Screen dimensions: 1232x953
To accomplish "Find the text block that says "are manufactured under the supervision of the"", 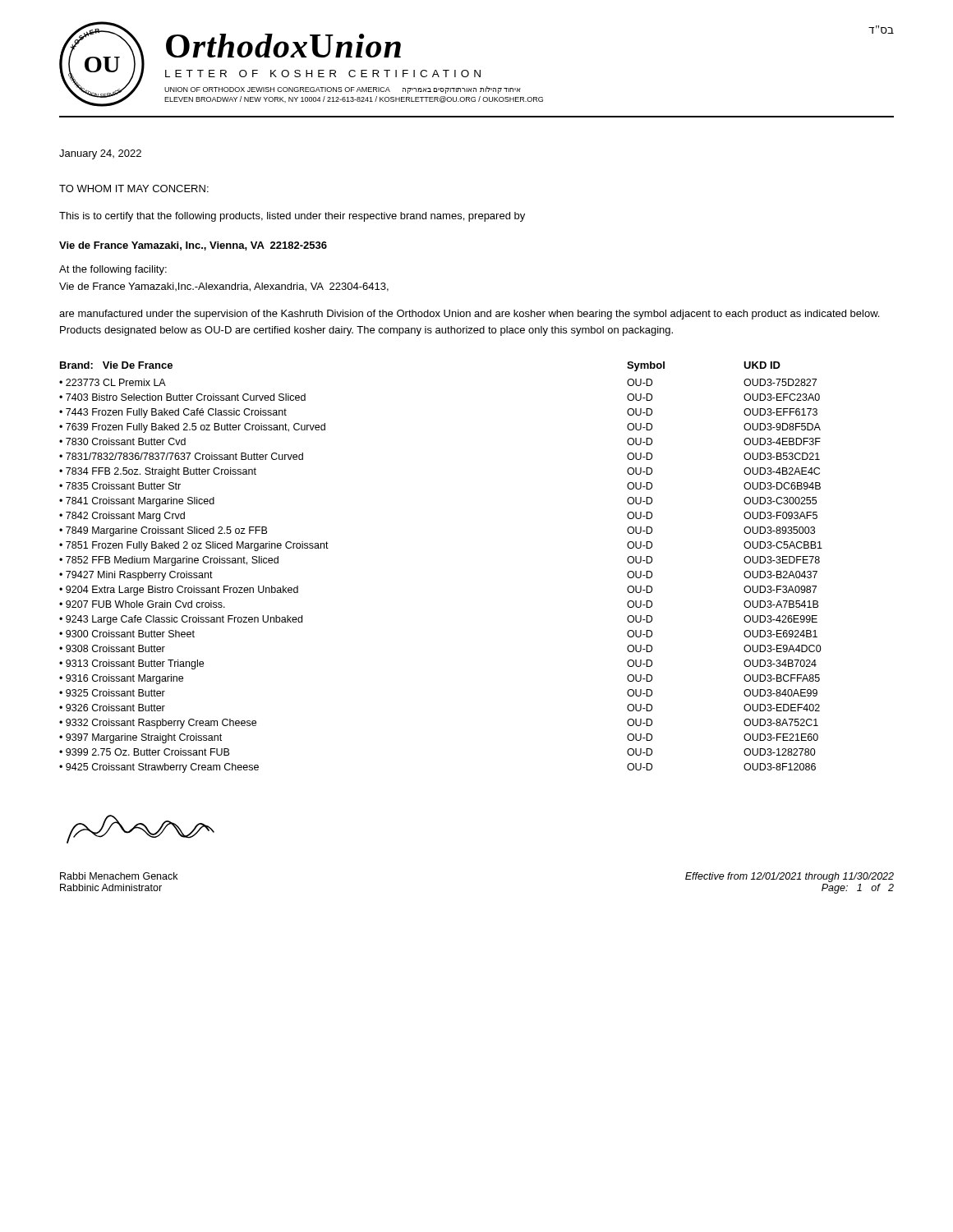I will click(470, 321).
